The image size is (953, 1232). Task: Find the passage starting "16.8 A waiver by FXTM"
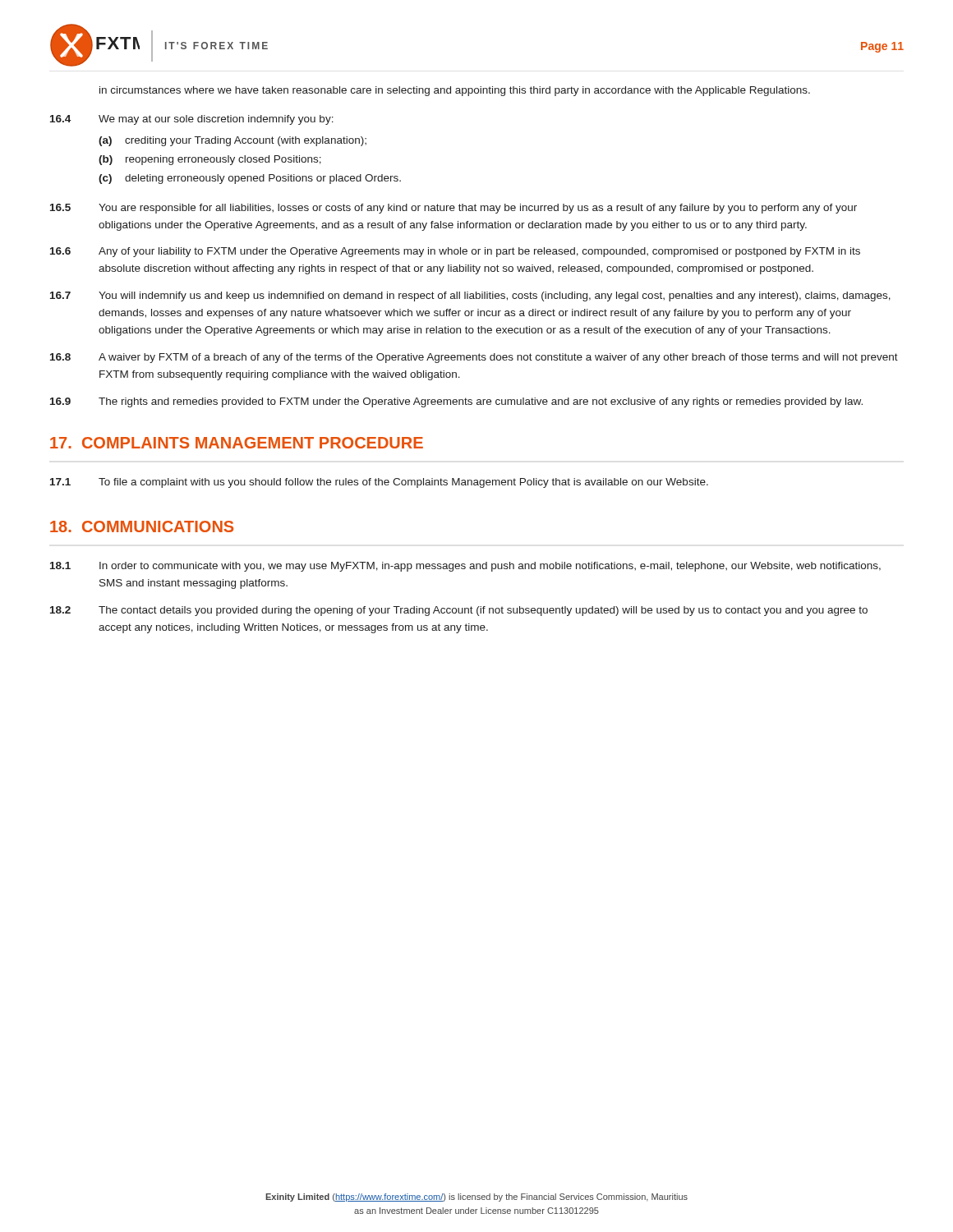(476, 366)
